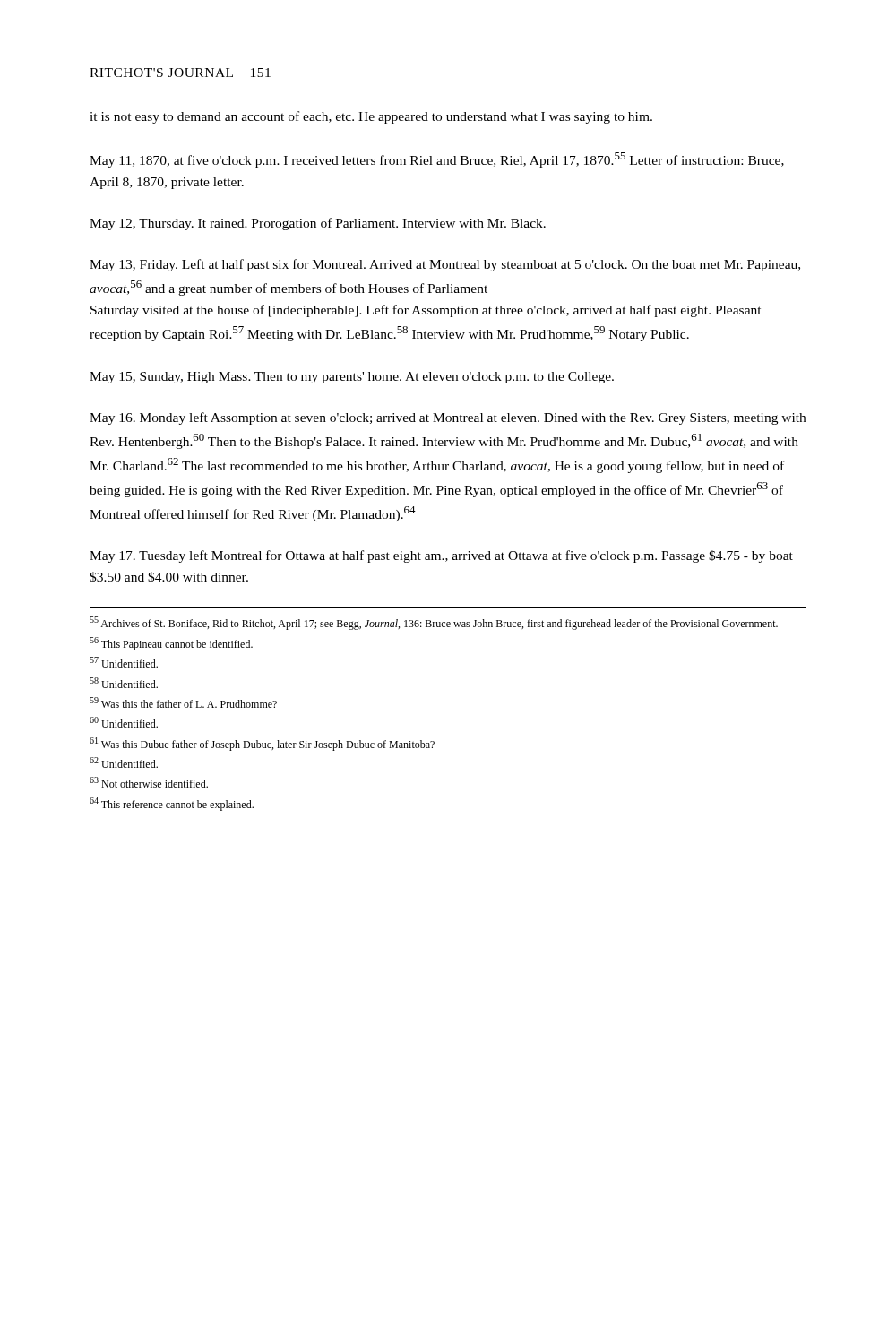Locate the footnote that says "56 This Papineau cannot be"
The image size is (896, 1344).
point(171,643)
